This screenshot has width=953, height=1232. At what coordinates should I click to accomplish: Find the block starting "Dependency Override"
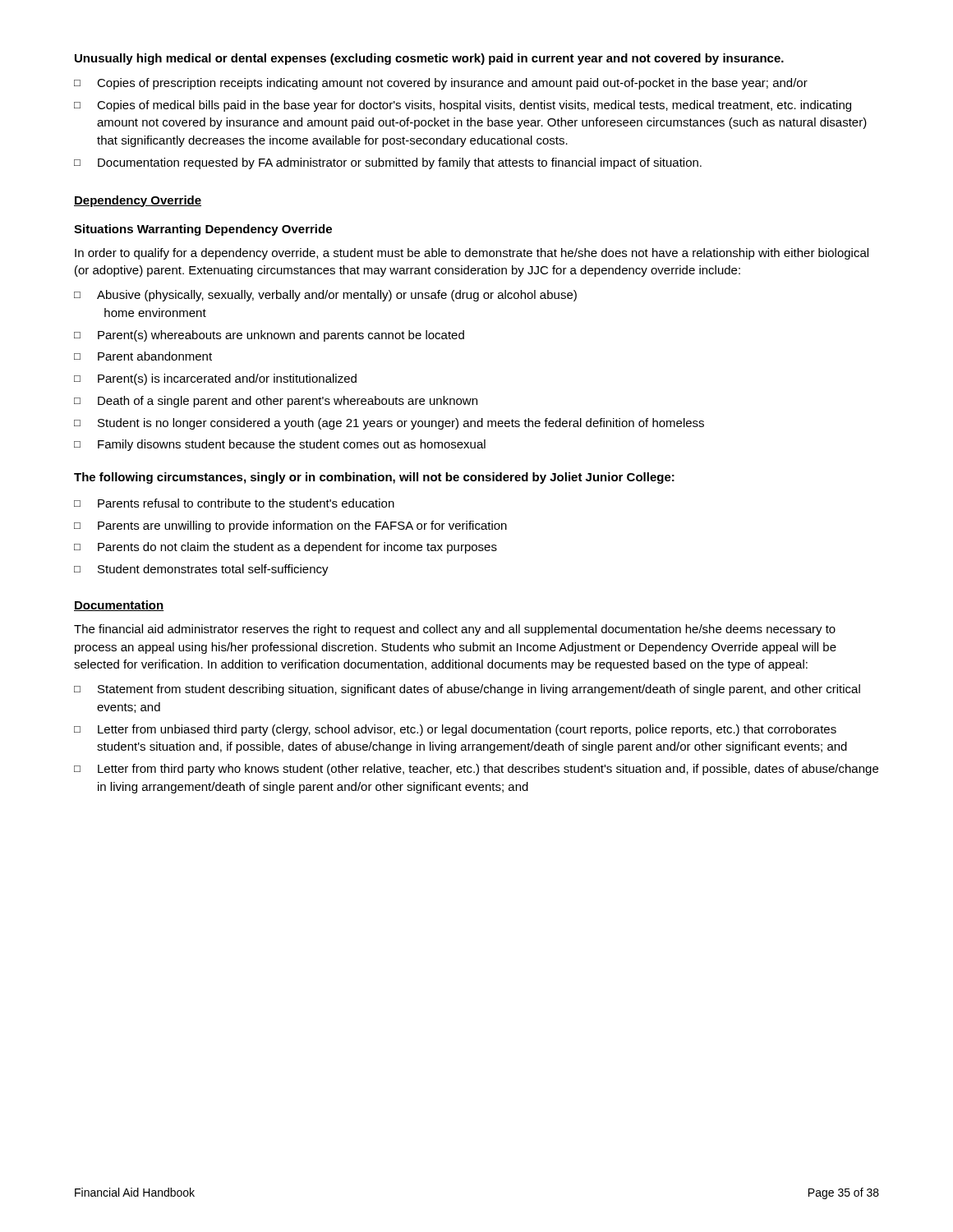[x=138, y=200]
